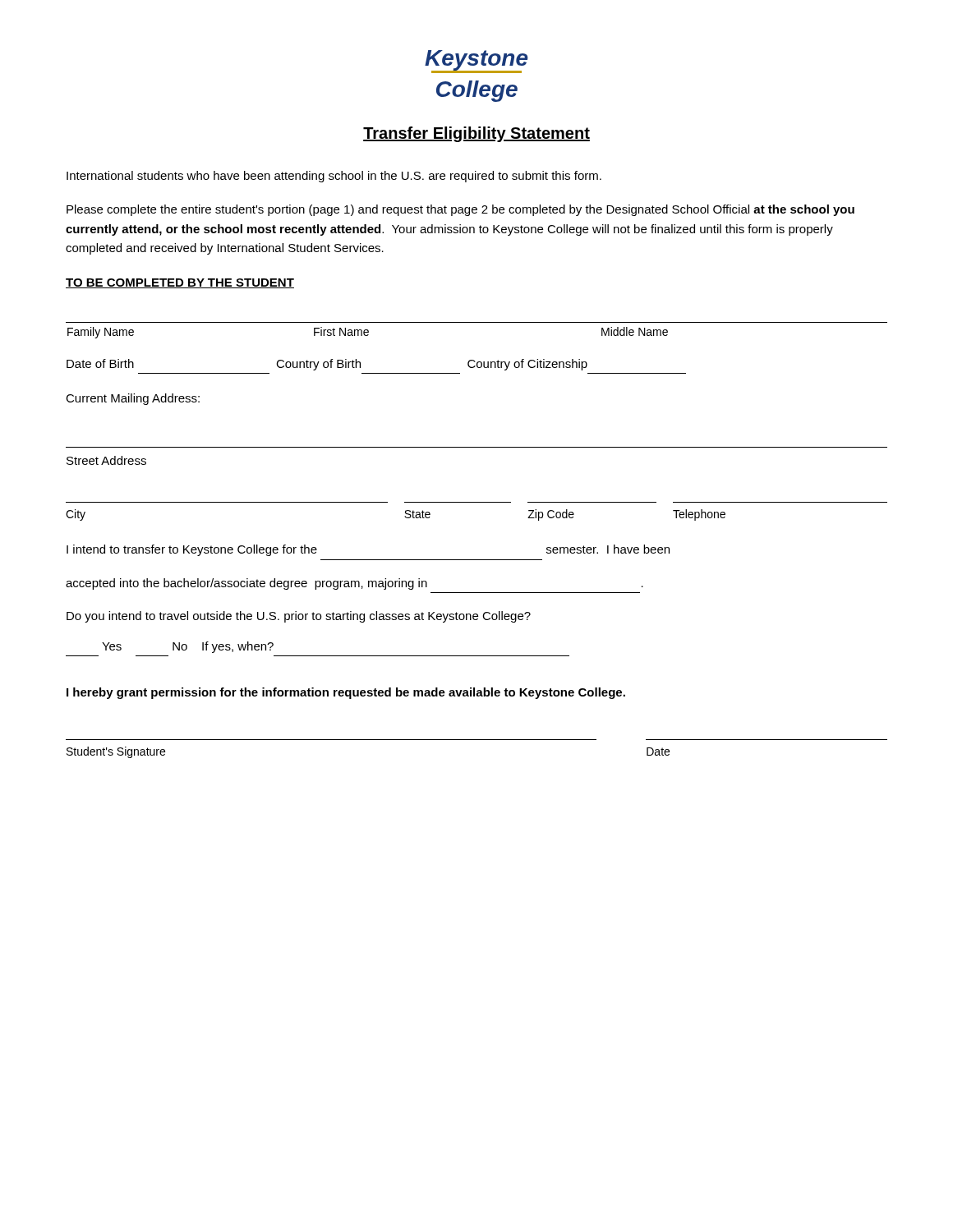
Task: Find the passage starting "Transfer Eligibility Statement"
Action: click(x=476, y=133)
